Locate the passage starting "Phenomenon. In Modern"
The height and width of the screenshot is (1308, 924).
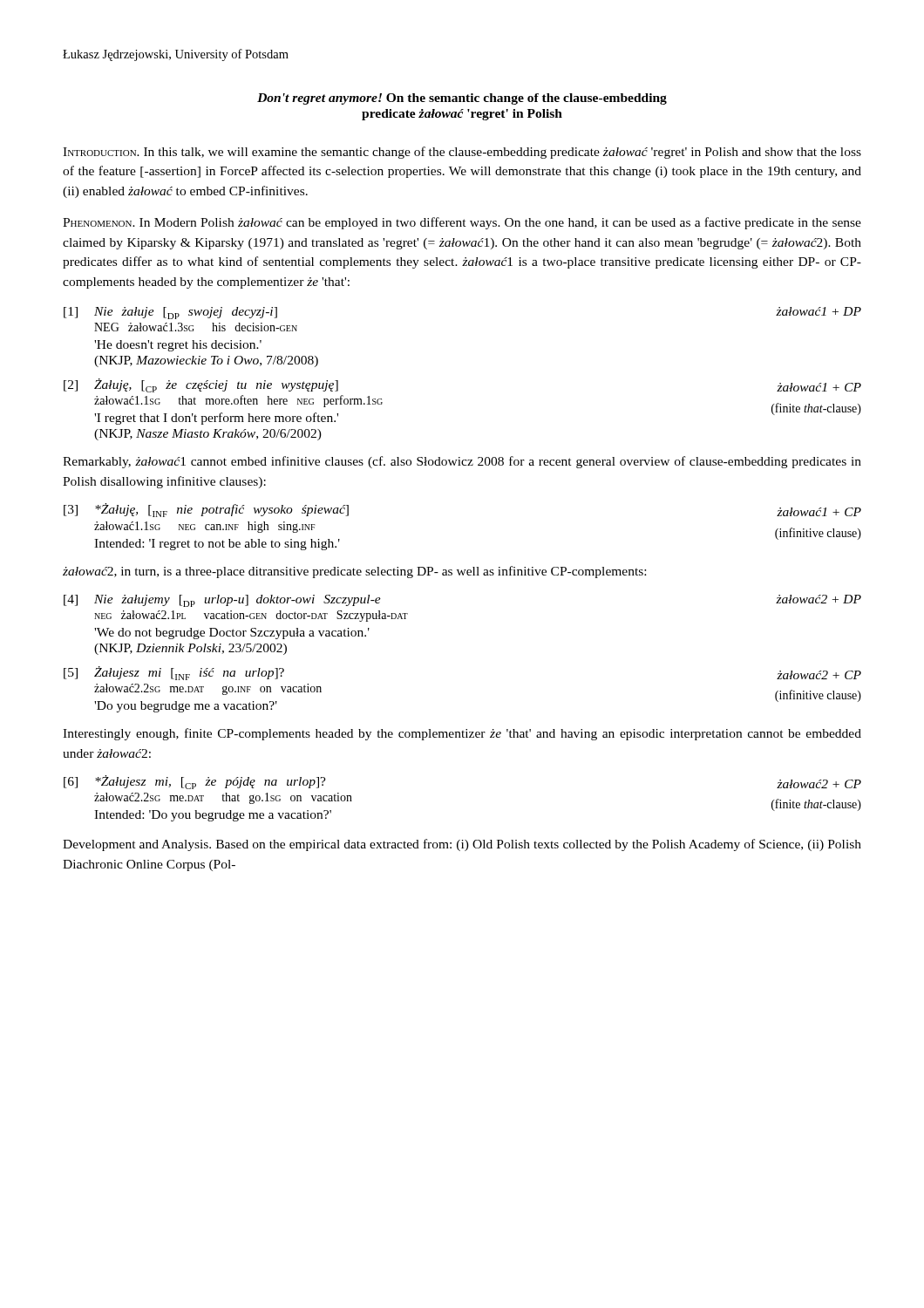[462, 252]
